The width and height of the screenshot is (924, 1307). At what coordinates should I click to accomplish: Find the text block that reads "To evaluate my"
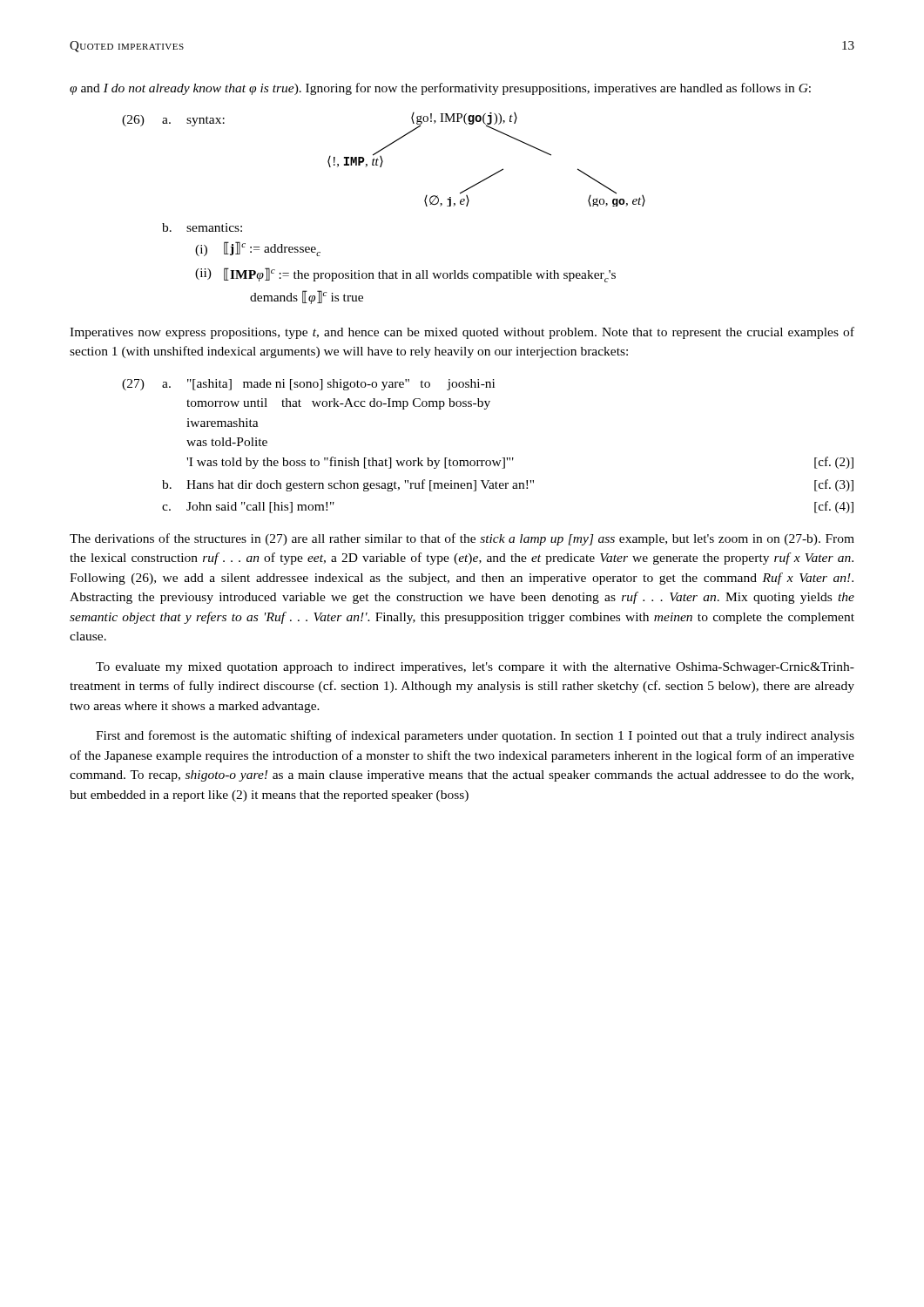[462, 685]
